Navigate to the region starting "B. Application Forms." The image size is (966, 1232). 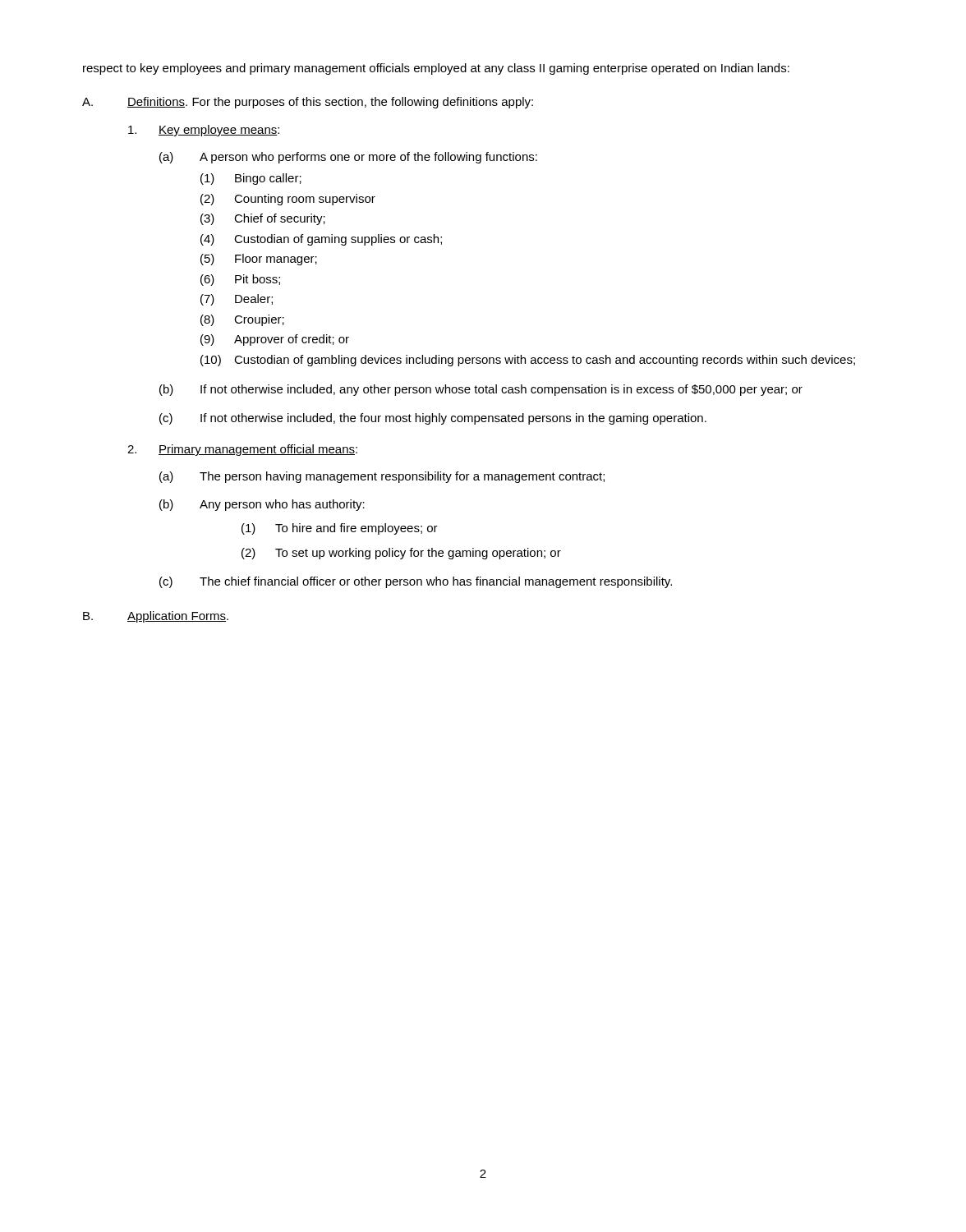click(x=156, y=617)
